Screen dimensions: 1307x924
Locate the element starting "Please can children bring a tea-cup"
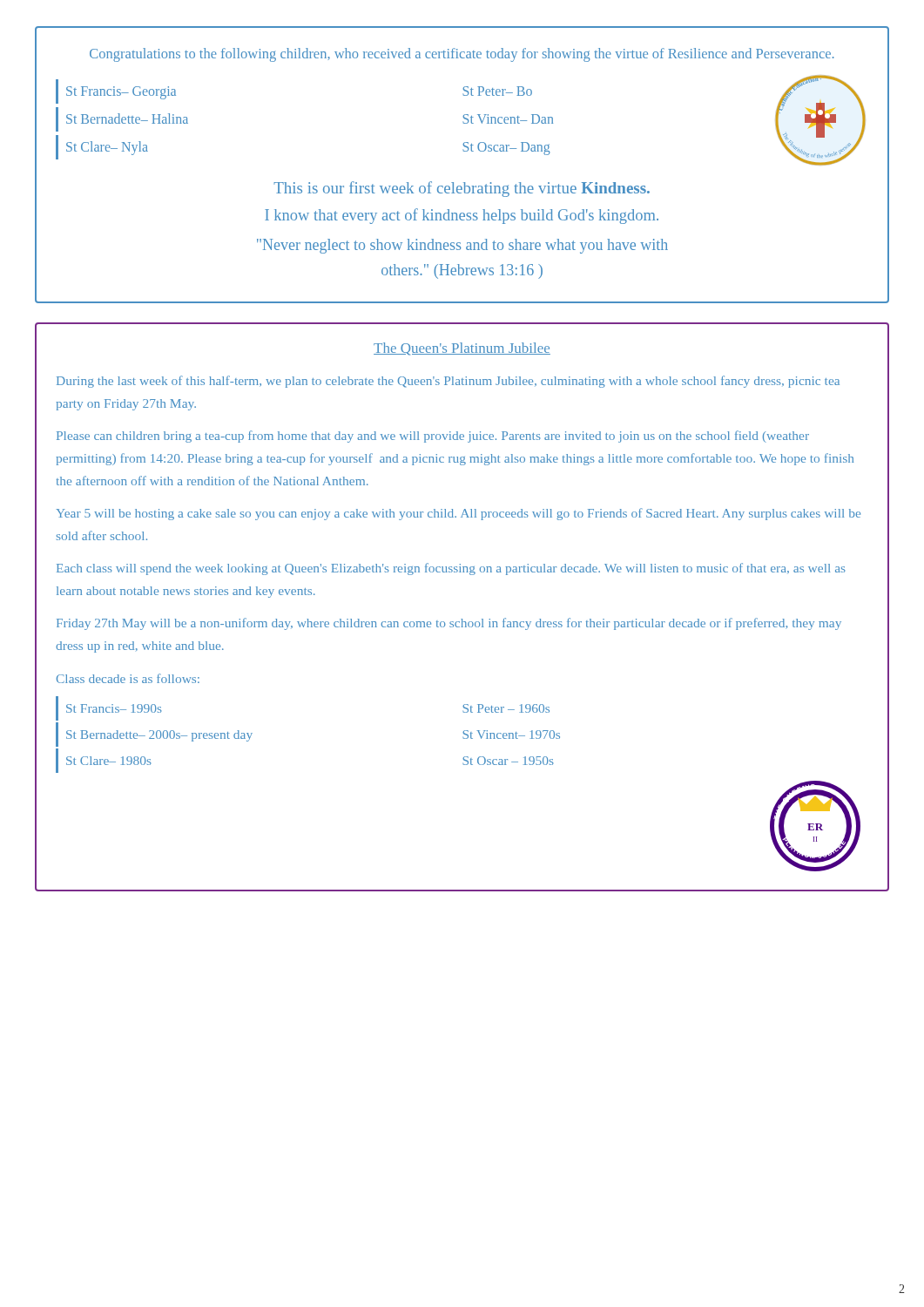[x=455, y=458]
